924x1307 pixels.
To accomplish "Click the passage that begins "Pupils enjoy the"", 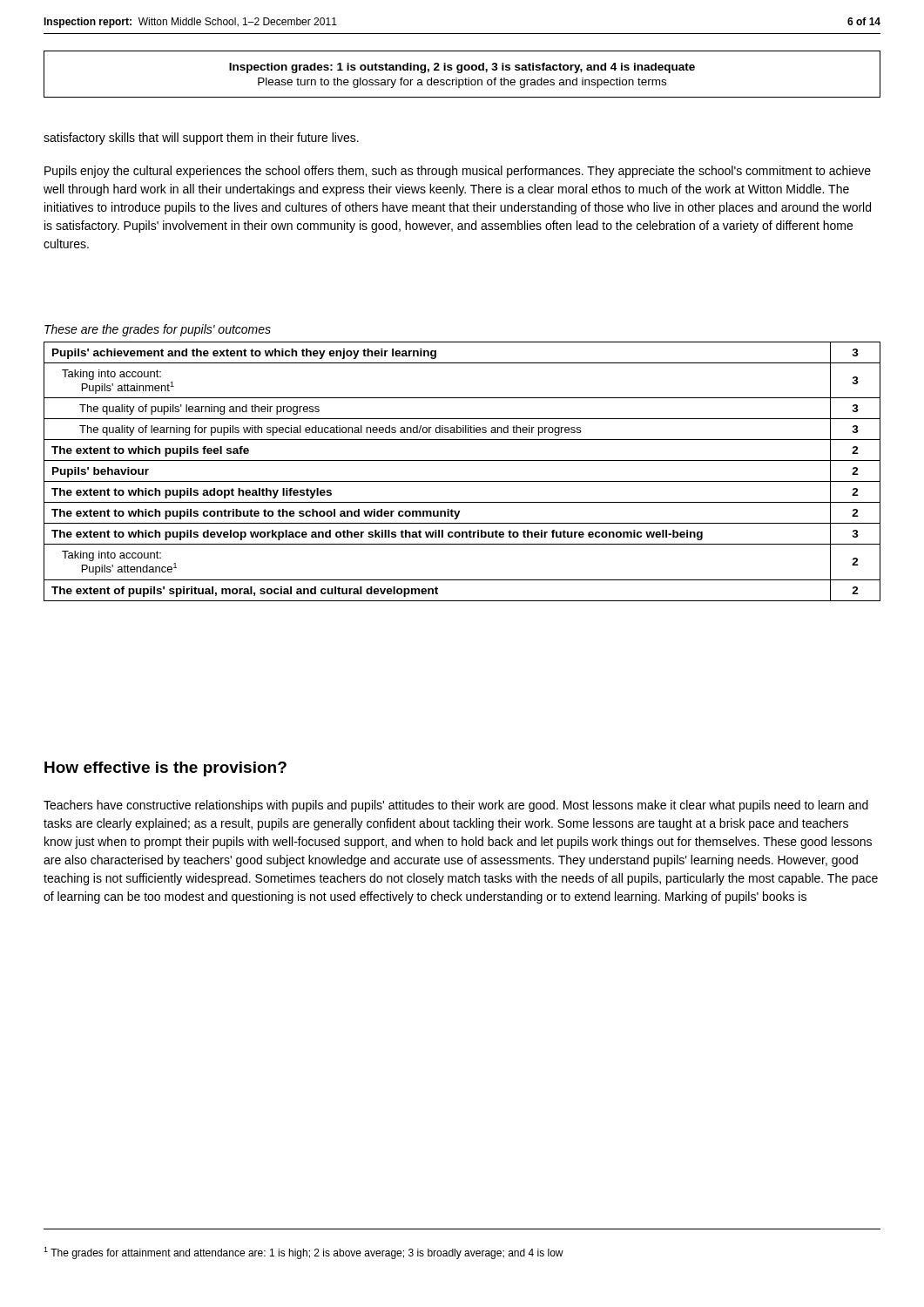I will [458, 207].
